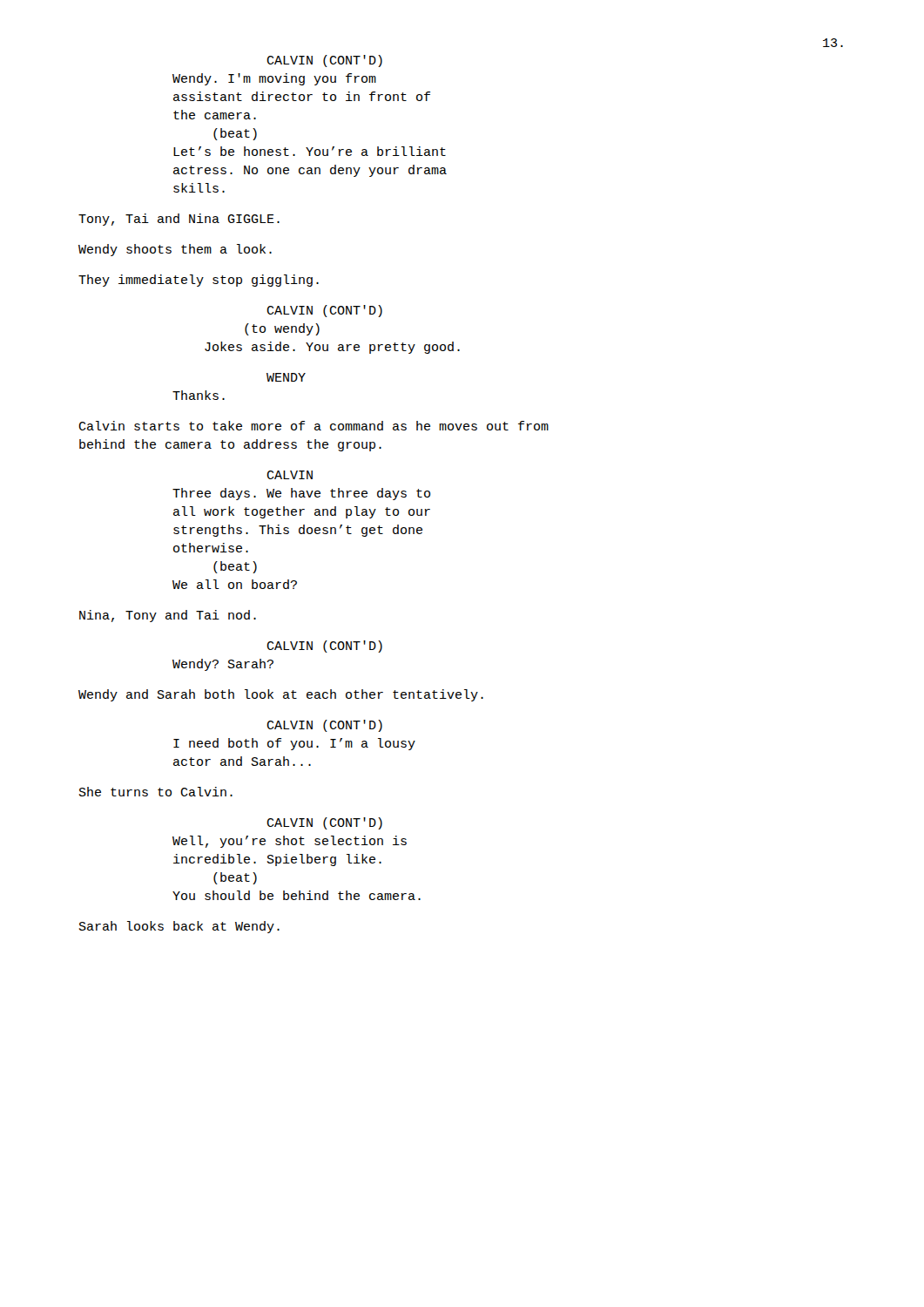Image resolution: width=924 pixels, height=1307 pixels.
Task: Locate the passage starting "Wendy shoots them a look."
Action: [176, 250]
